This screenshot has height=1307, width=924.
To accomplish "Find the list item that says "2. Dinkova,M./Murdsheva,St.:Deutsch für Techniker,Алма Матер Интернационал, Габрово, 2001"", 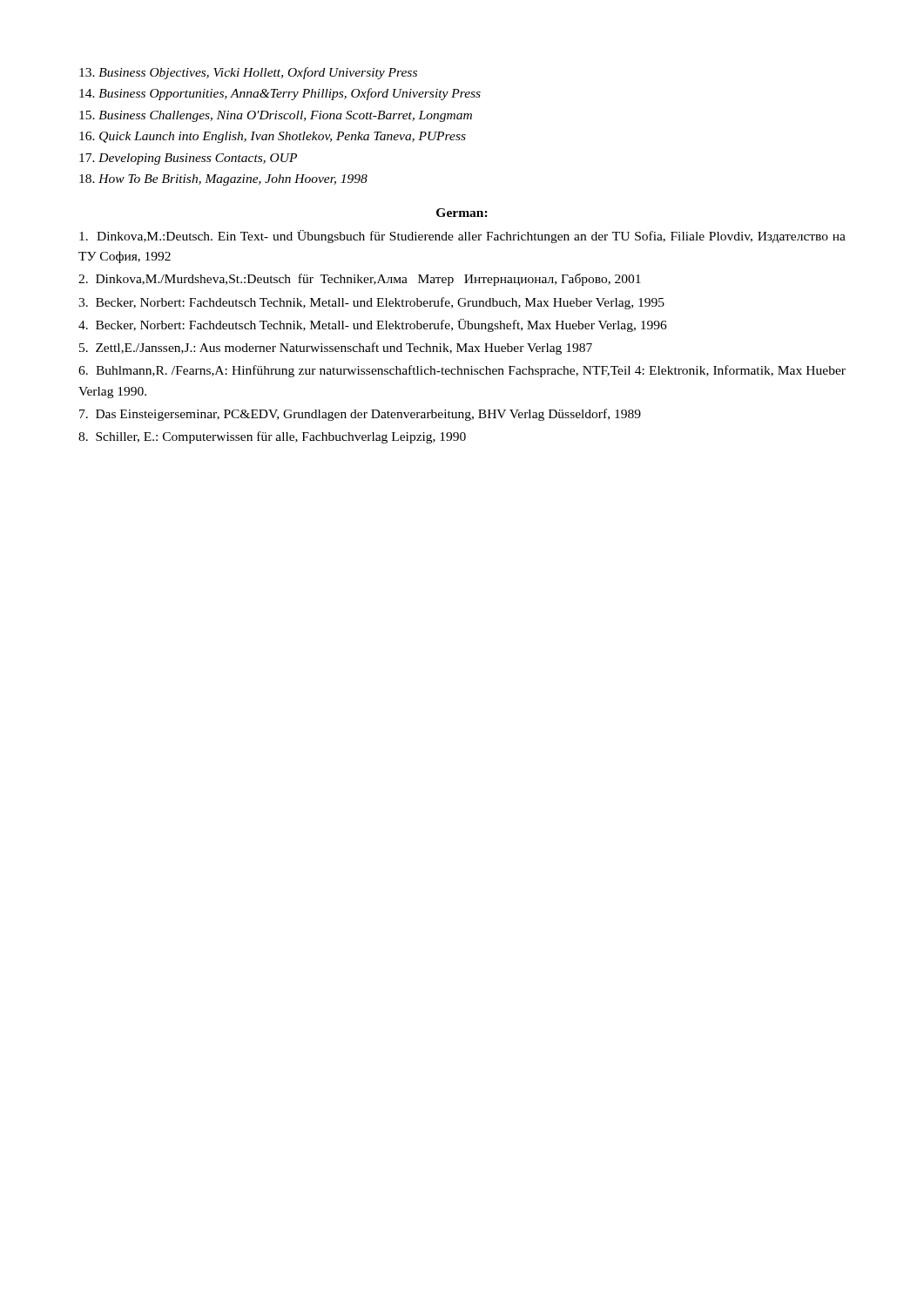I will 360,279.
